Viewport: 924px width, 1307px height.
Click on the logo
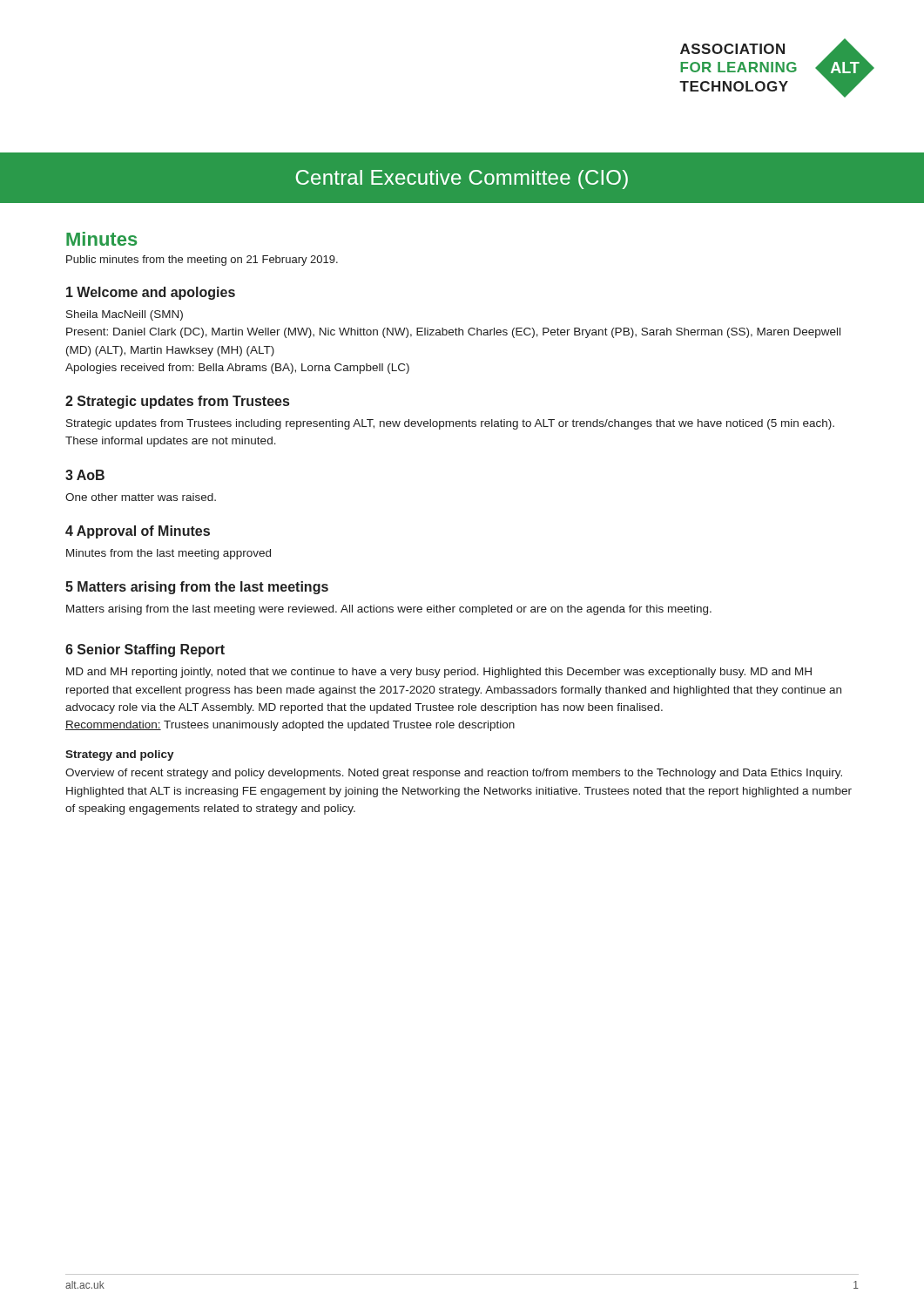(x=778, y=68)
